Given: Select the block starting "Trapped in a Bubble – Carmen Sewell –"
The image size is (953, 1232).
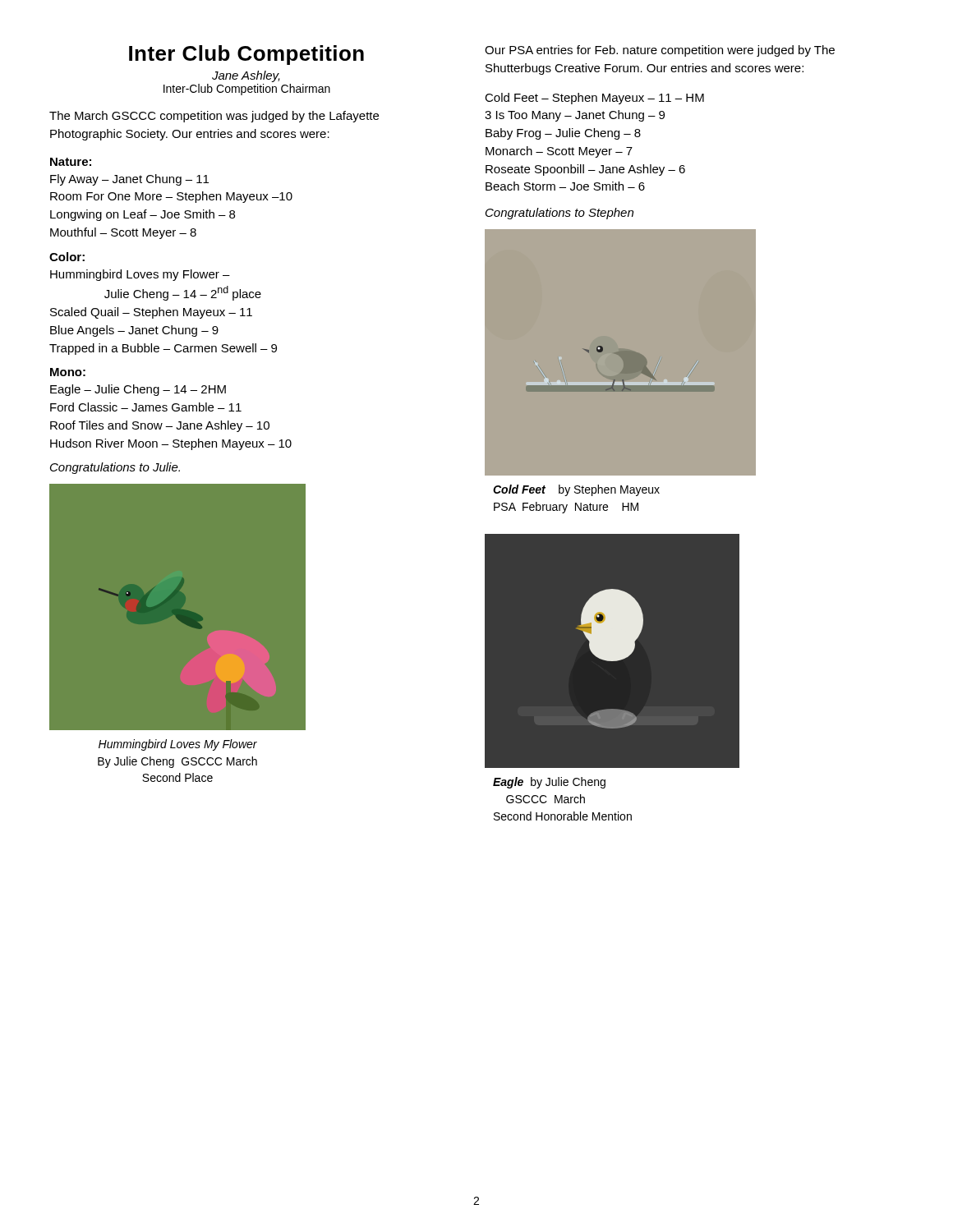Looking at the screenshot, I should 163,347.
